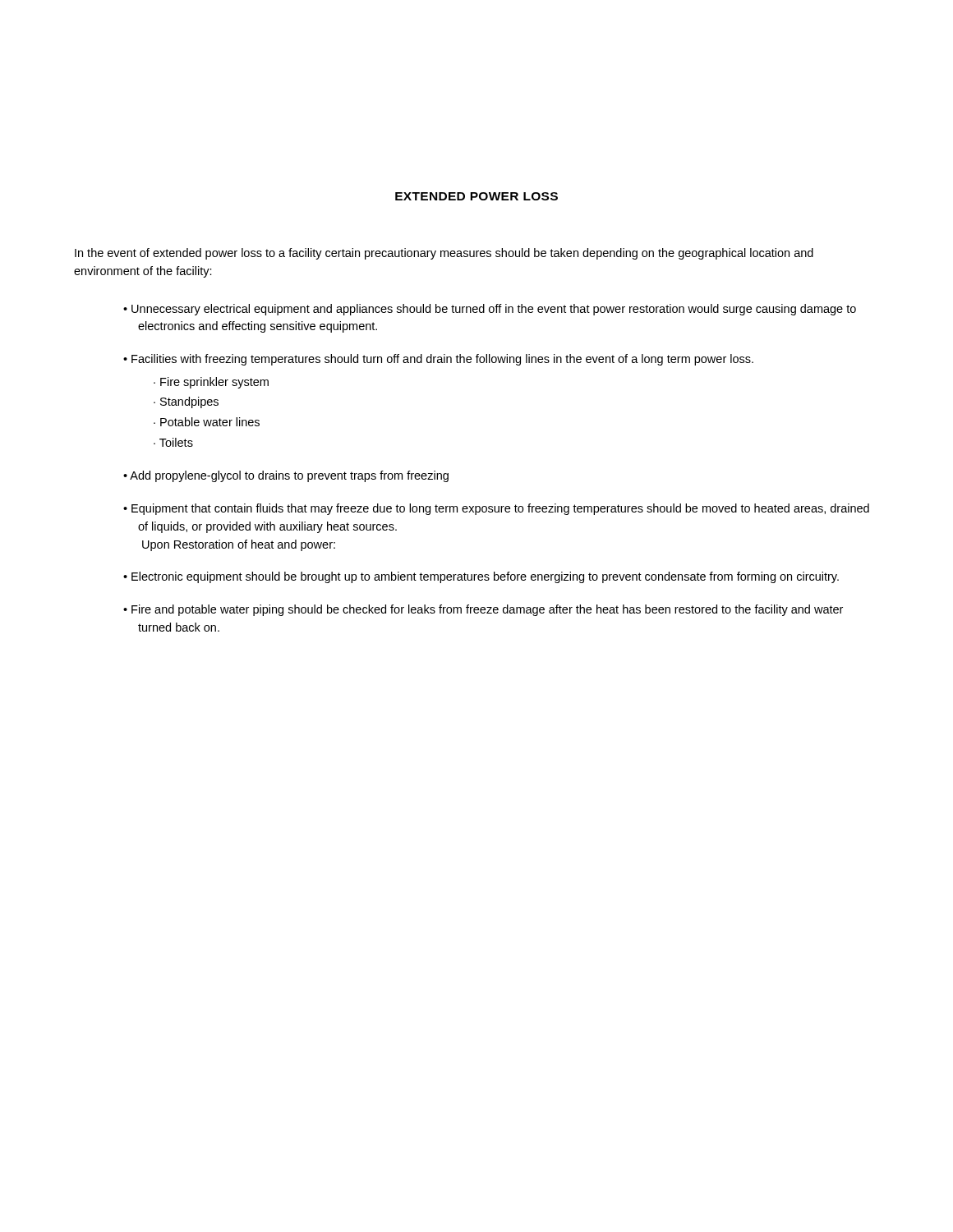
Task: Navigate to the text starting "• Electronic equipment should be brought"
Action: pos(501,578)
